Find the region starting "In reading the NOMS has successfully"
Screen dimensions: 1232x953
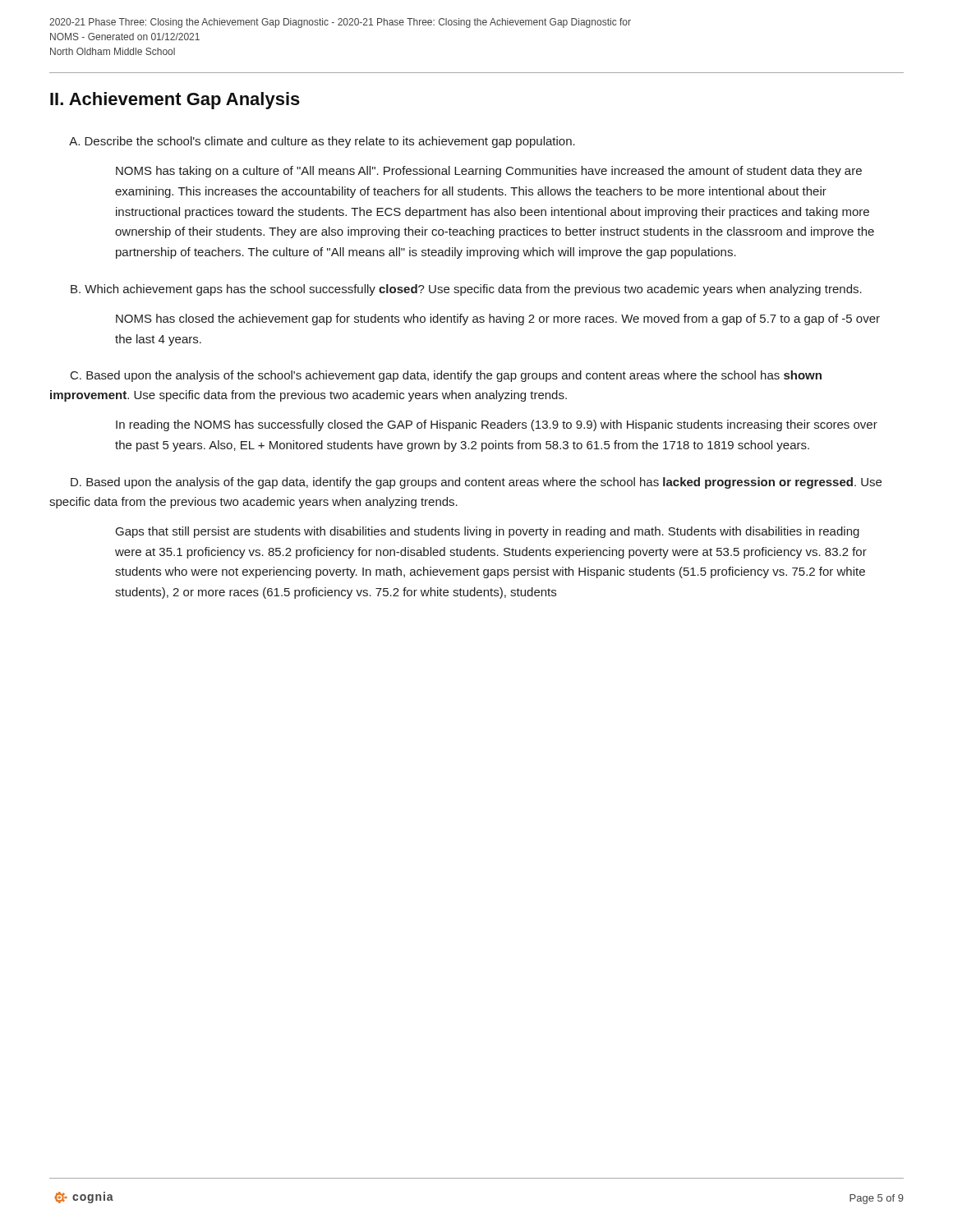[x=496, y=435]
